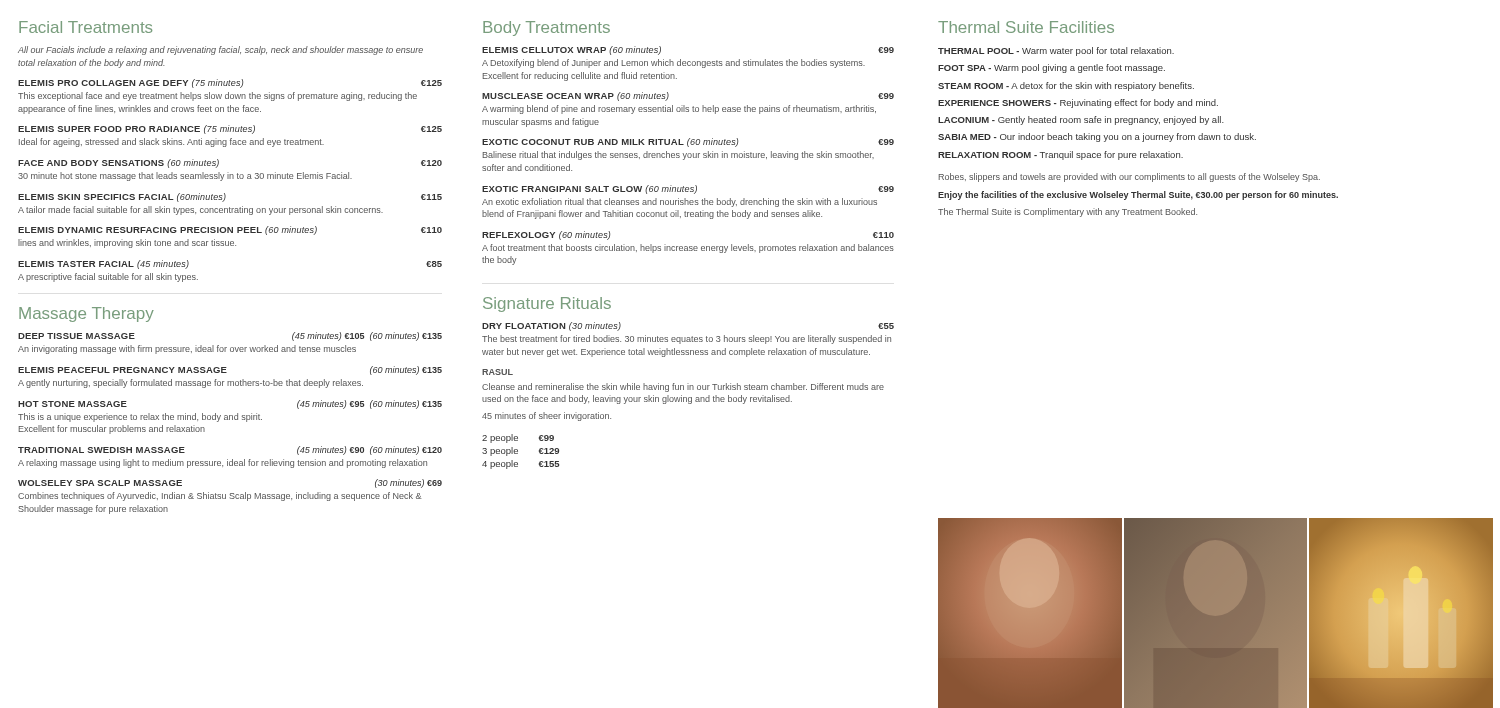Find the block on this page that starts "HOT STONE MASSAGE (45"

pyautogui.click(x=230, y=417)
